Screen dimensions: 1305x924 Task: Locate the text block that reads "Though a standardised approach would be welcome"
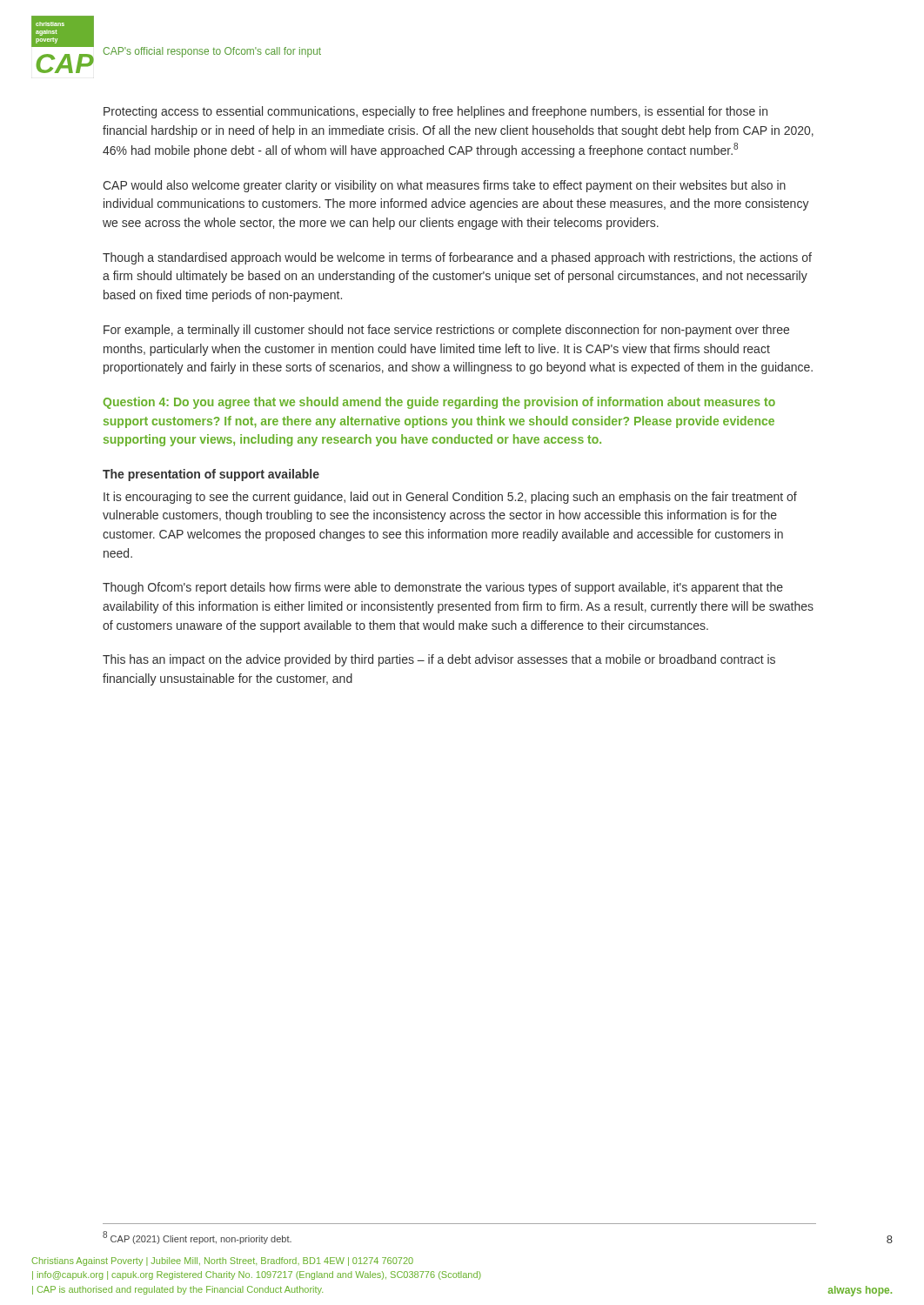457,276
